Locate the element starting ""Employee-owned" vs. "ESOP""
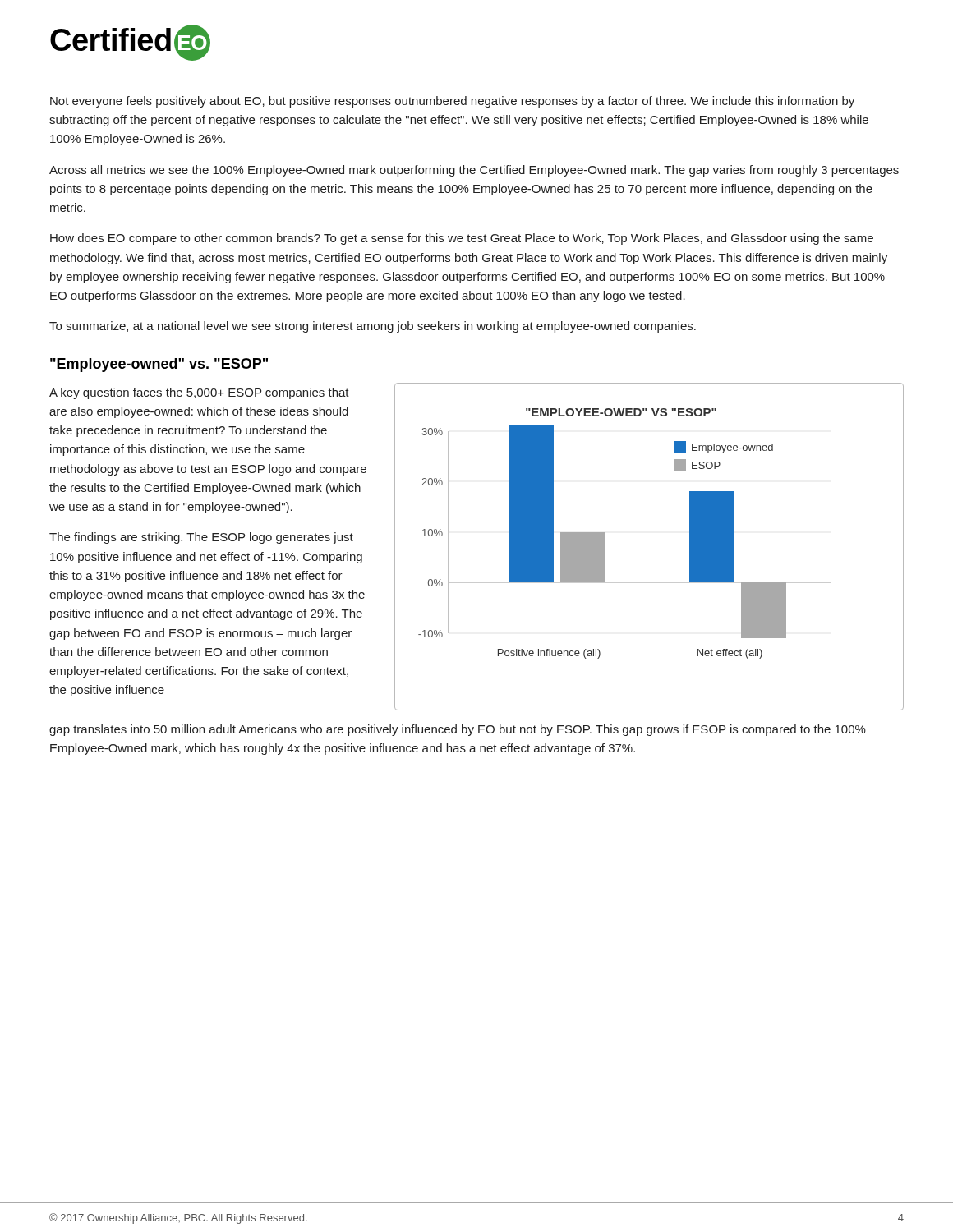 click(x=159, y=364)
